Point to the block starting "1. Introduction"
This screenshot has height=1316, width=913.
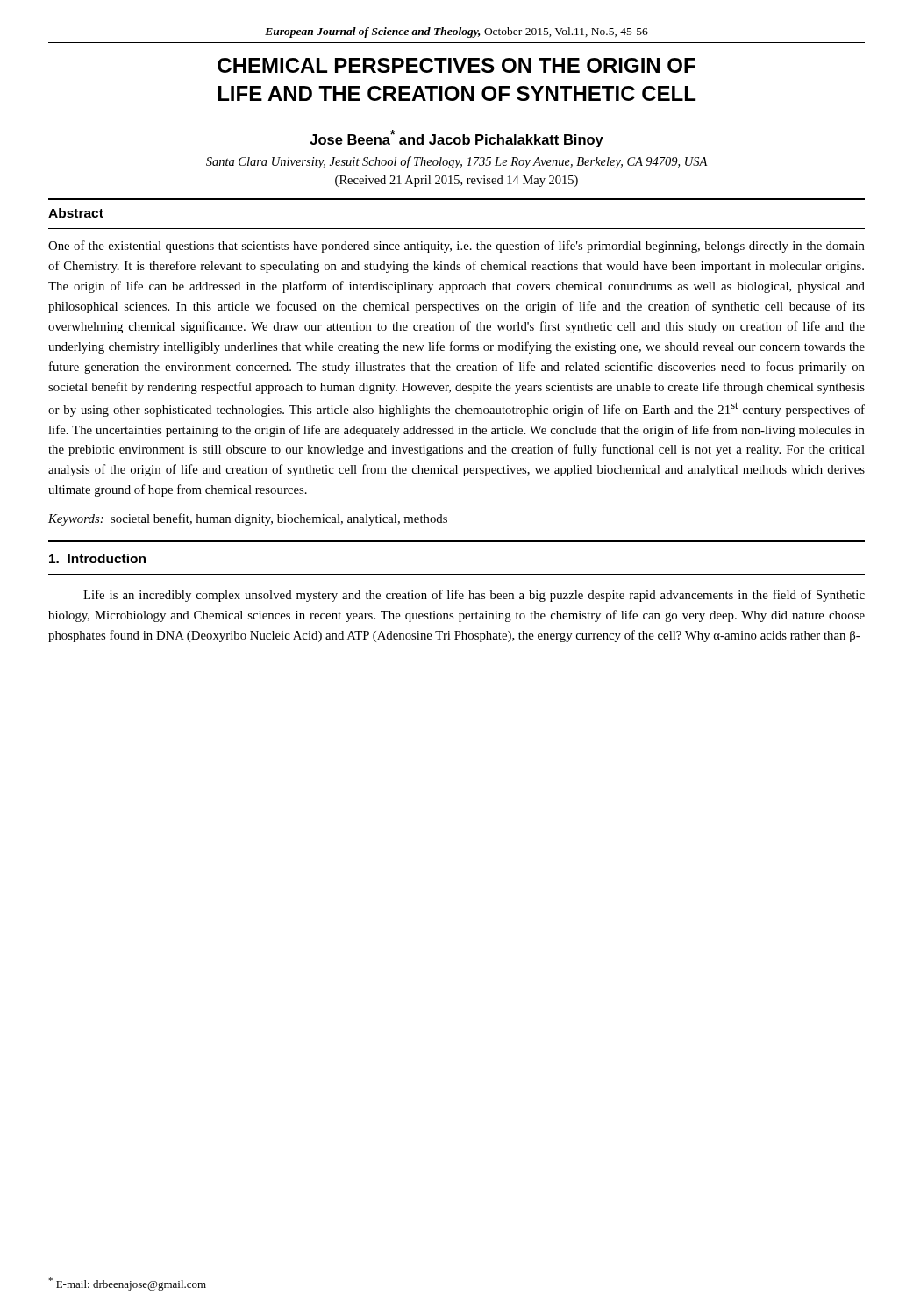pyautogui.click(x=97, y=559)
